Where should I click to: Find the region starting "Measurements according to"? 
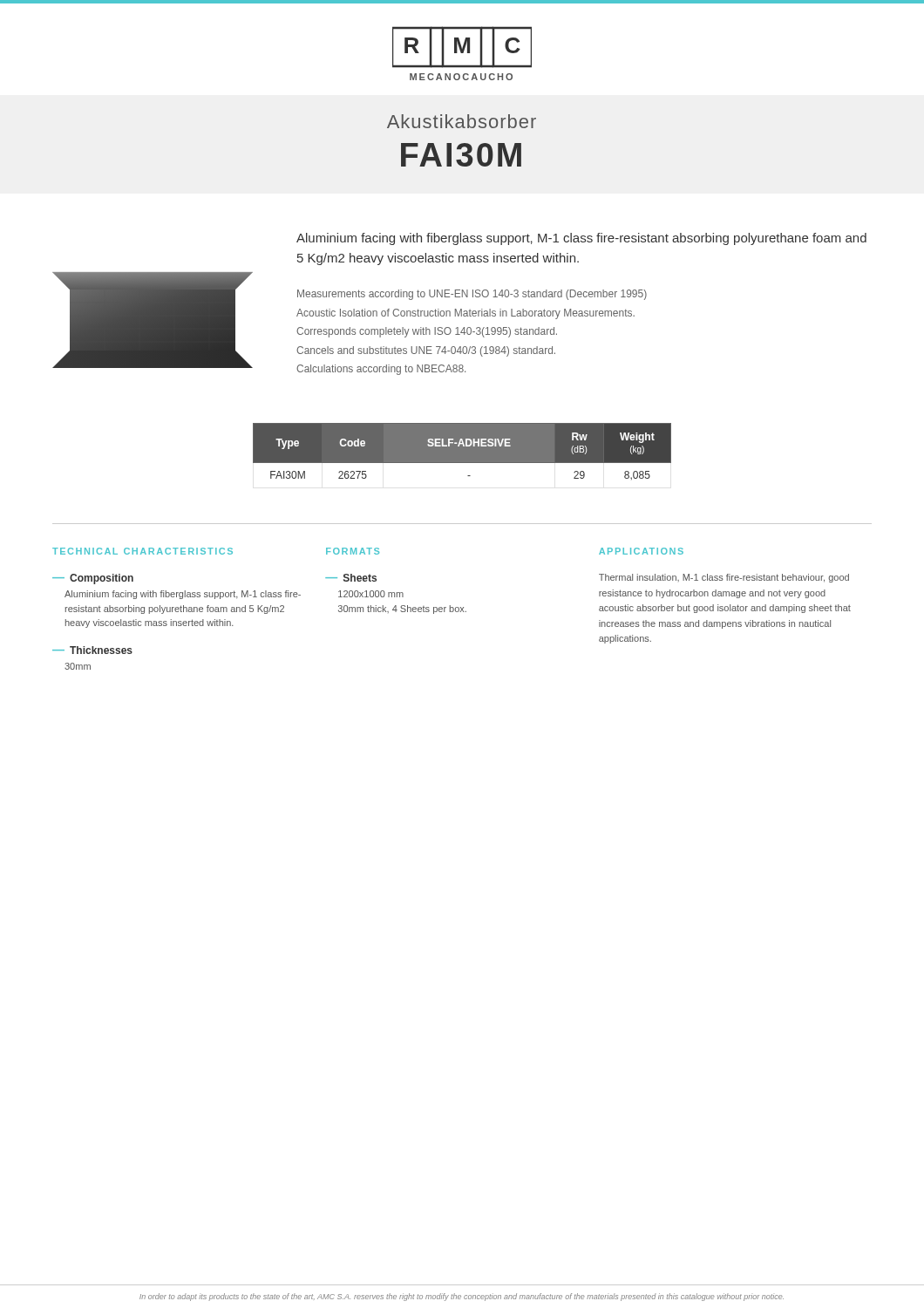(x=472, y=332)
